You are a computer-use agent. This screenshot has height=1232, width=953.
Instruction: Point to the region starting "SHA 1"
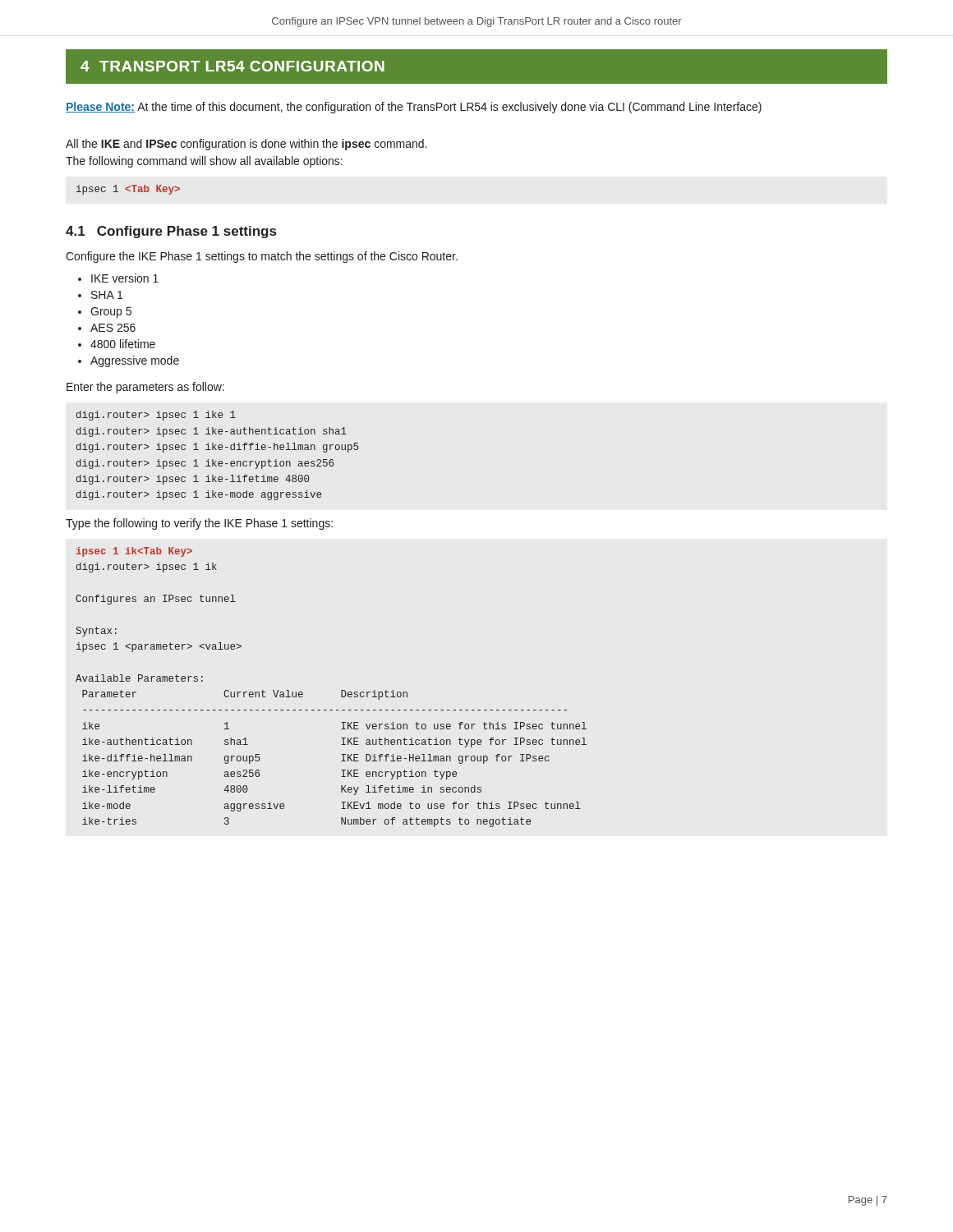107,295
